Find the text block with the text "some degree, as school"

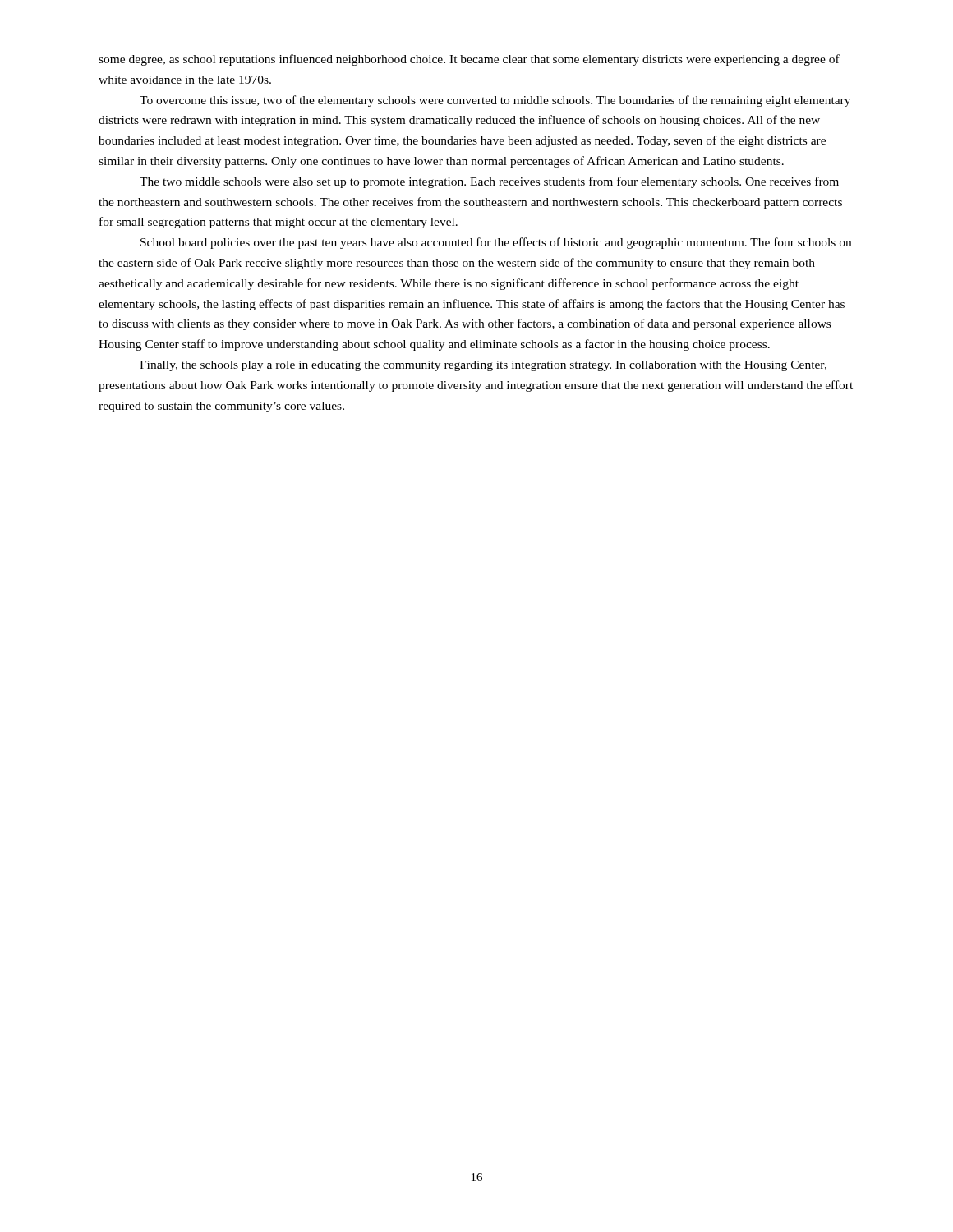coord(476,70)
